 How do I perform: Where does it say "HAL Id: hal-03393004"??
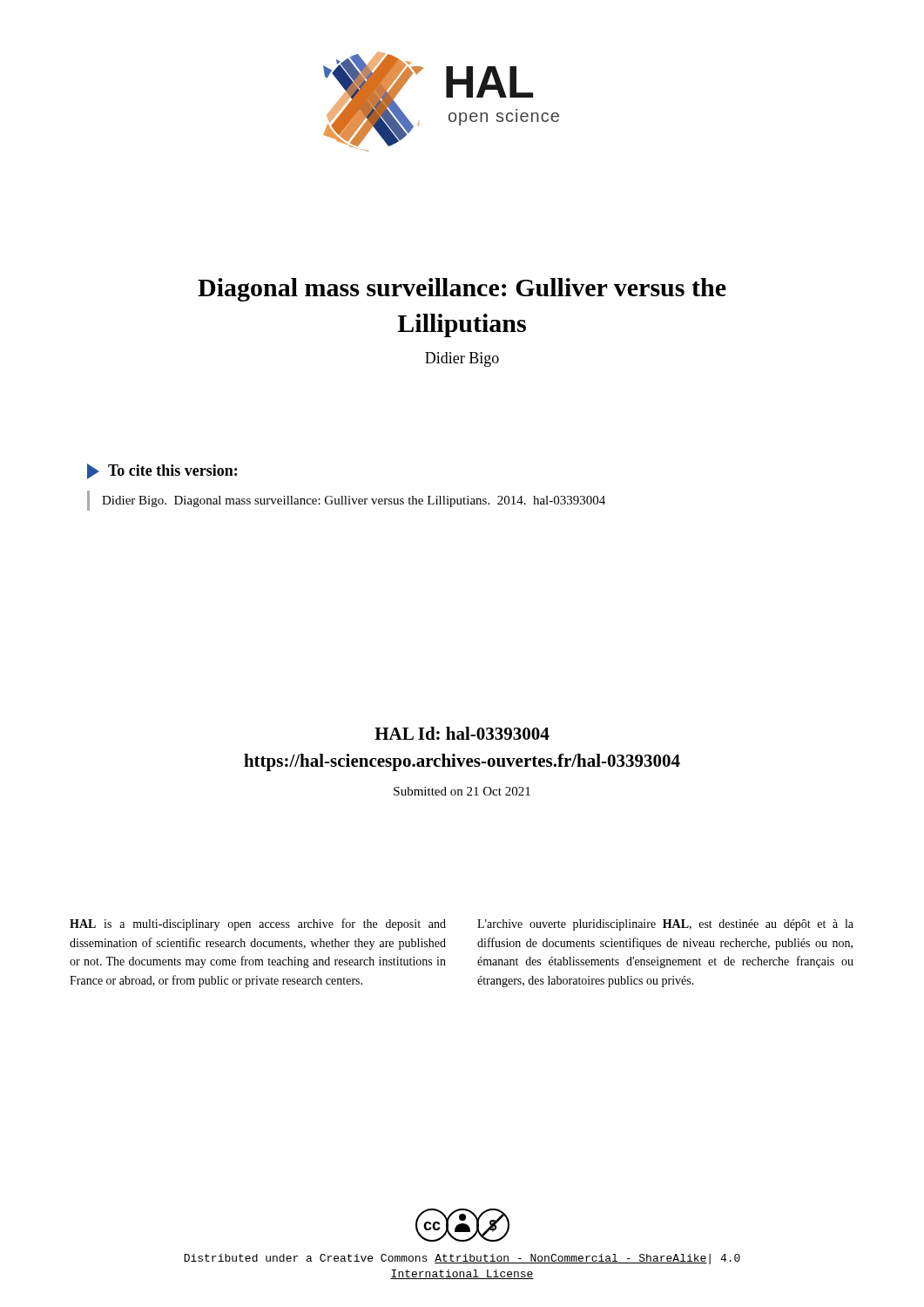tap(462, 734)
